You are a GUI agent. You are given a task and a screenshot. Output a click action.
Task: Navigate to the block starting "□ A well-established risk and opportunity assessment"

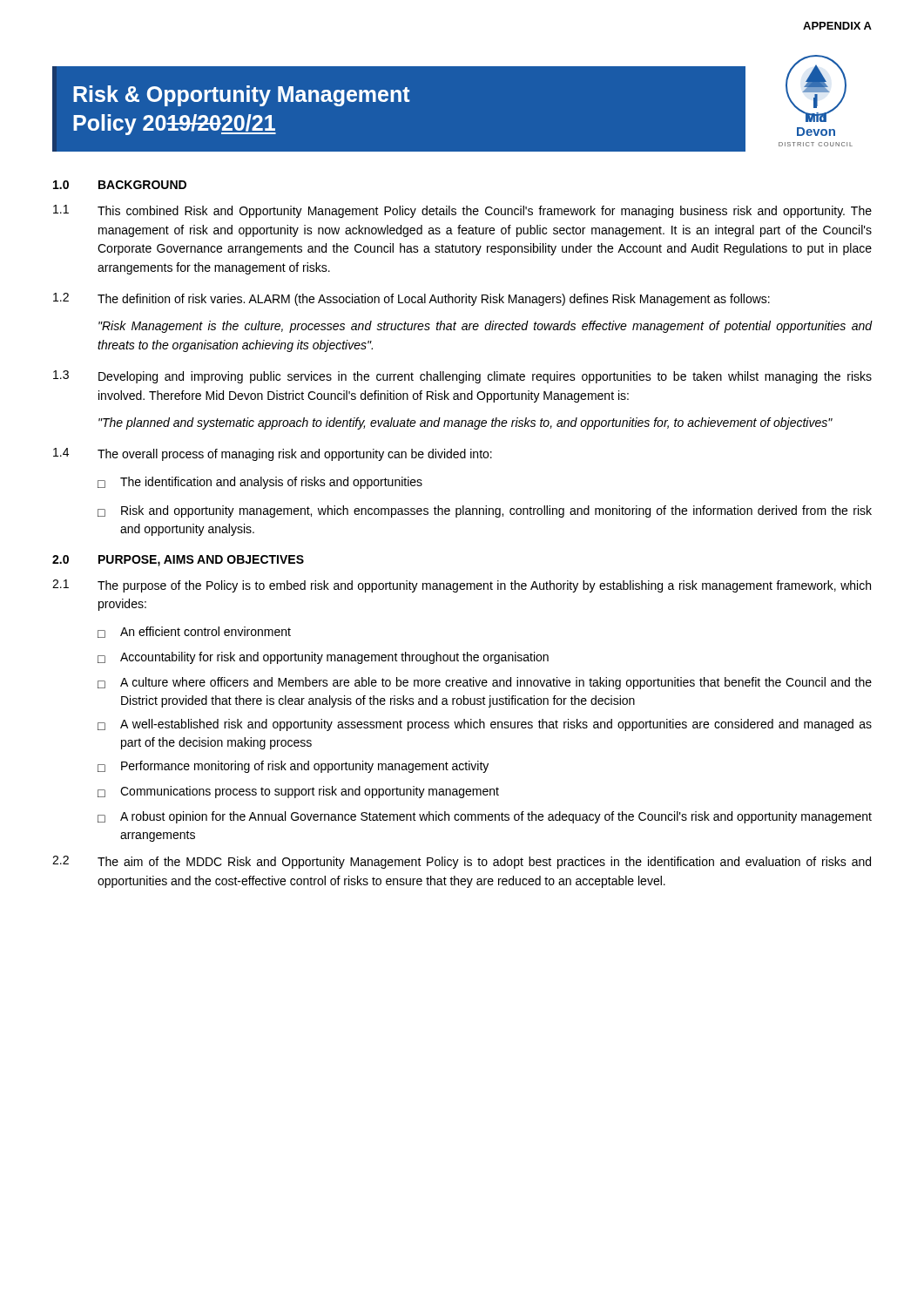click(485, 734)
